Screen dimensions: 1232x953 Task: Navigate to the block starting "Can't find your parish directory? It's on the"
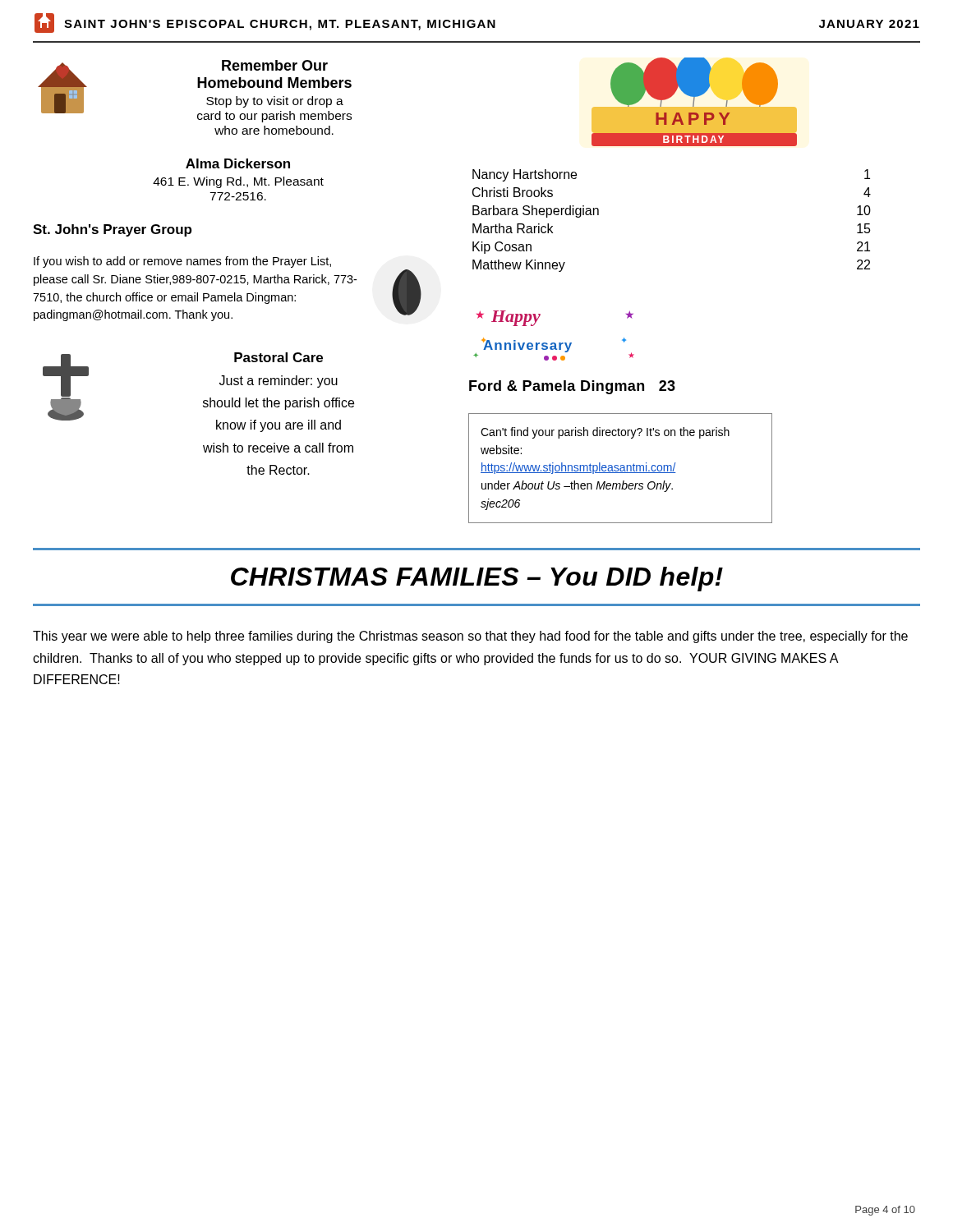(x=605, y=468)
